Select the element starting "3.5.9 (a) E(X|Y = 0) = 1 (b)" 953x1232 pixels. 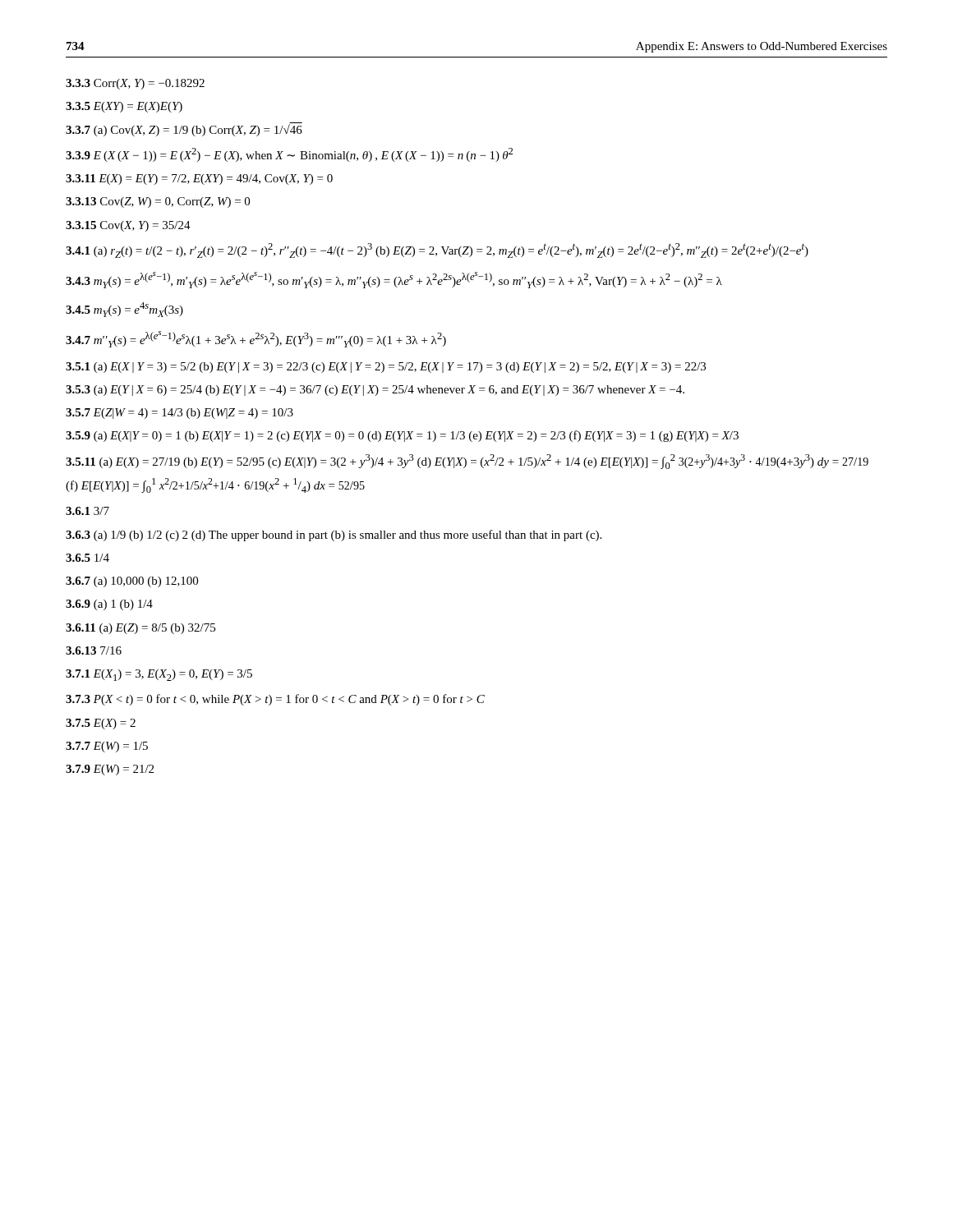coord(402,436)
